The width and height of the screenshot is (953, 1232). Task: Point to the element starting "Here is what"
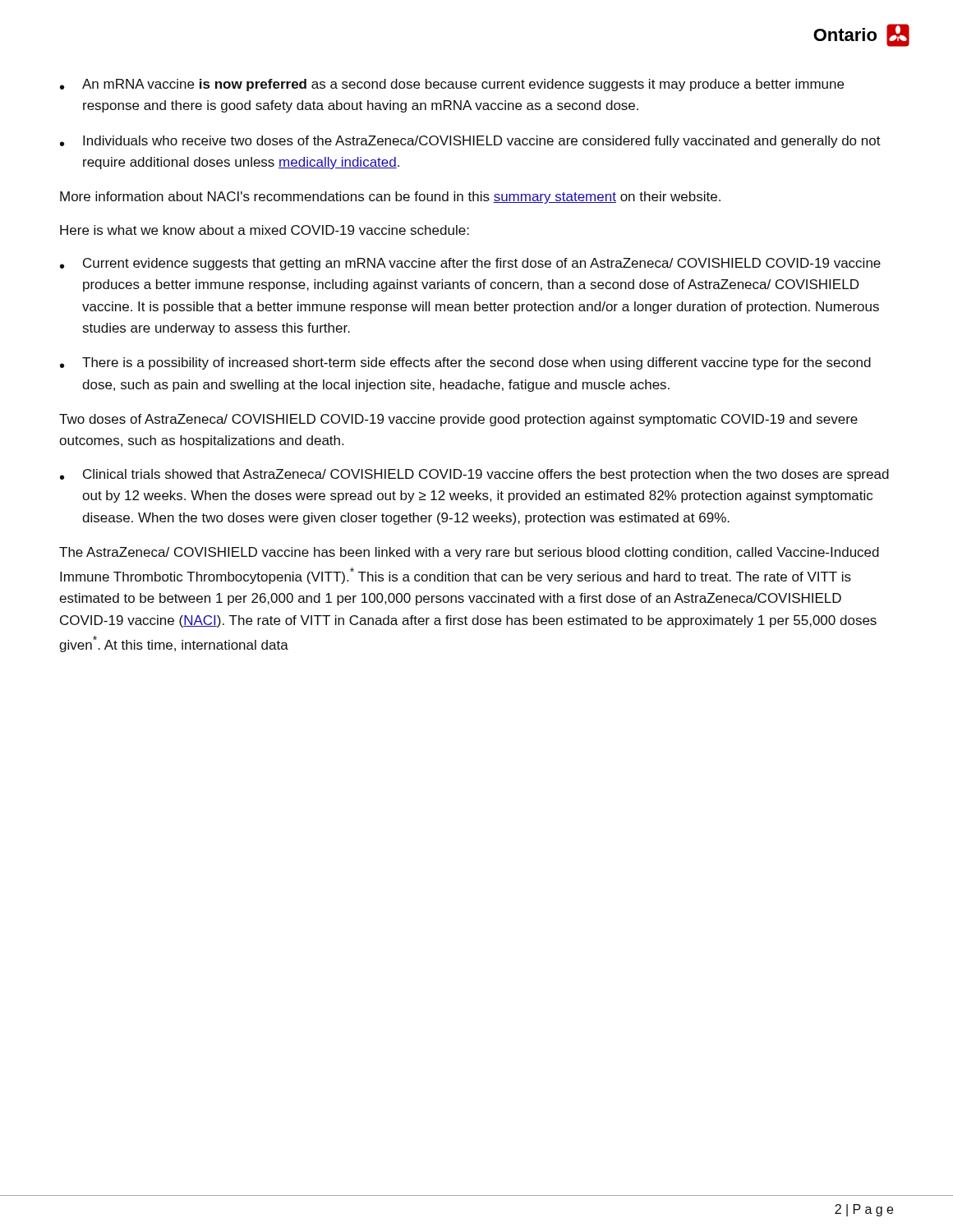pos(265,230)
